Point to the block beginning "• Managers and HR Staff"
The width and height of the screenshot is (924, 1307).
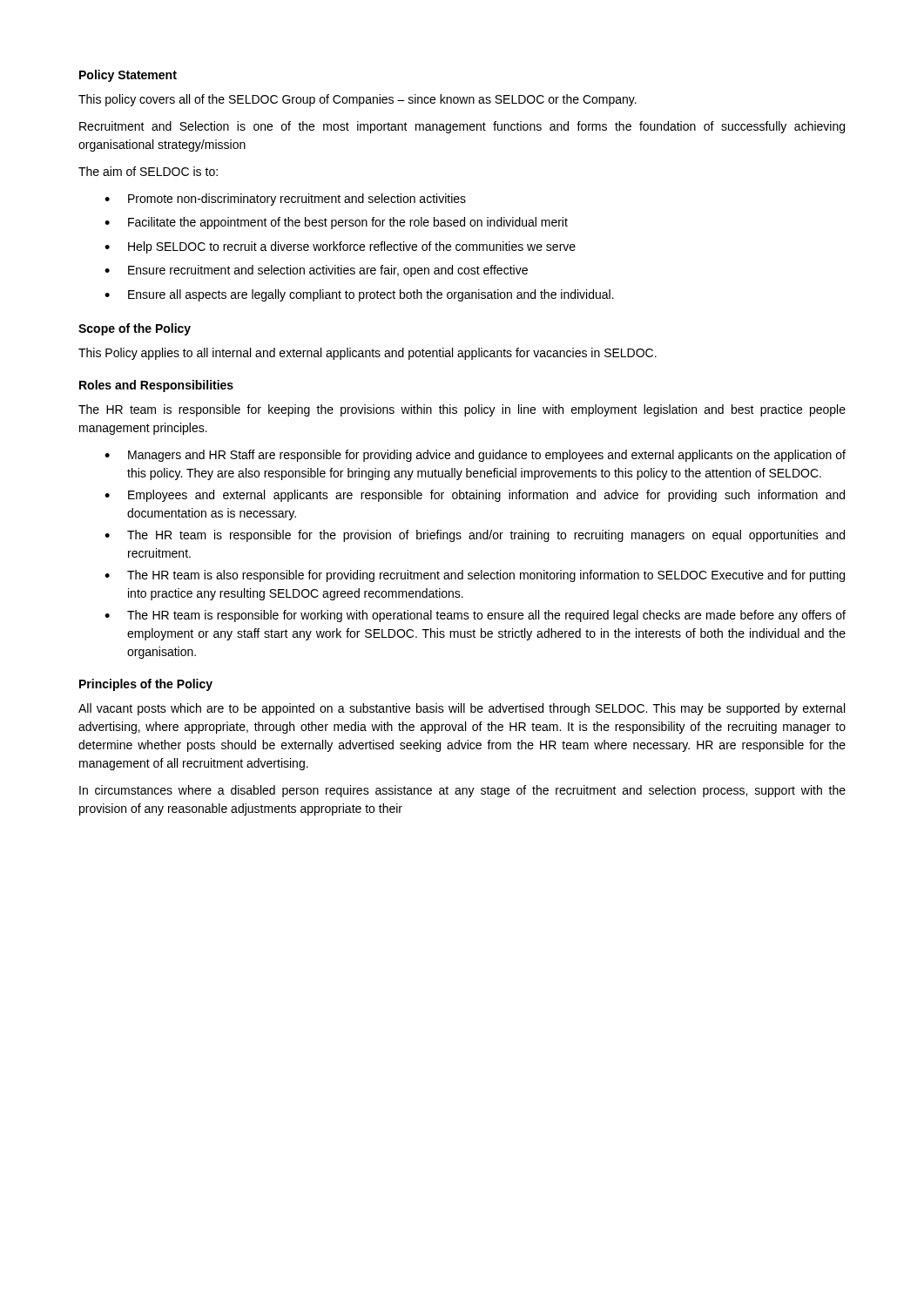pyautogui.click(x=475, y=464)
